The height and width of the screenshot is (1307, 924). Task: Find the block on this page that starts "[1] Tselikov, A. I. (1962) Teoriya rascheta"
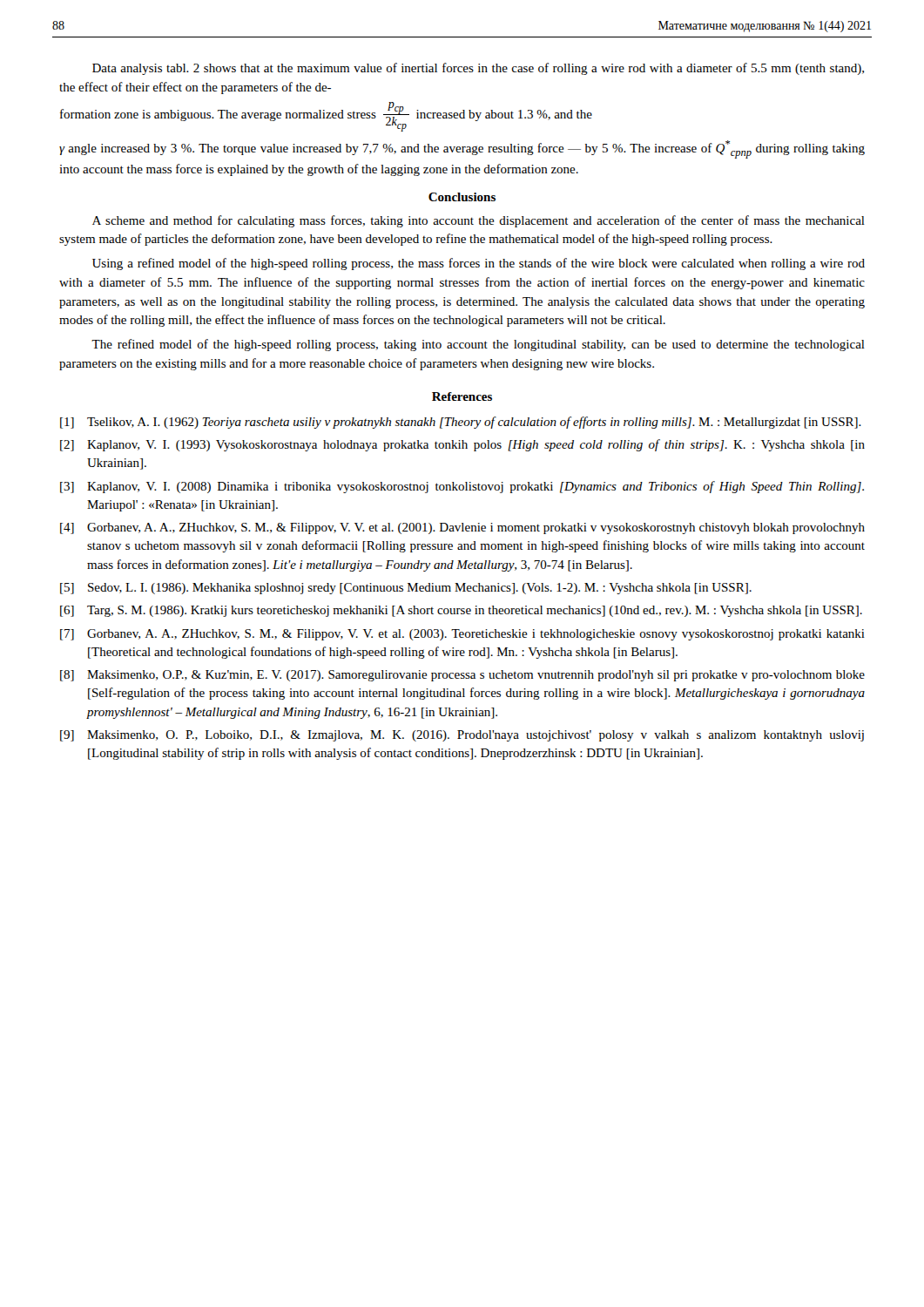[462, 422]
